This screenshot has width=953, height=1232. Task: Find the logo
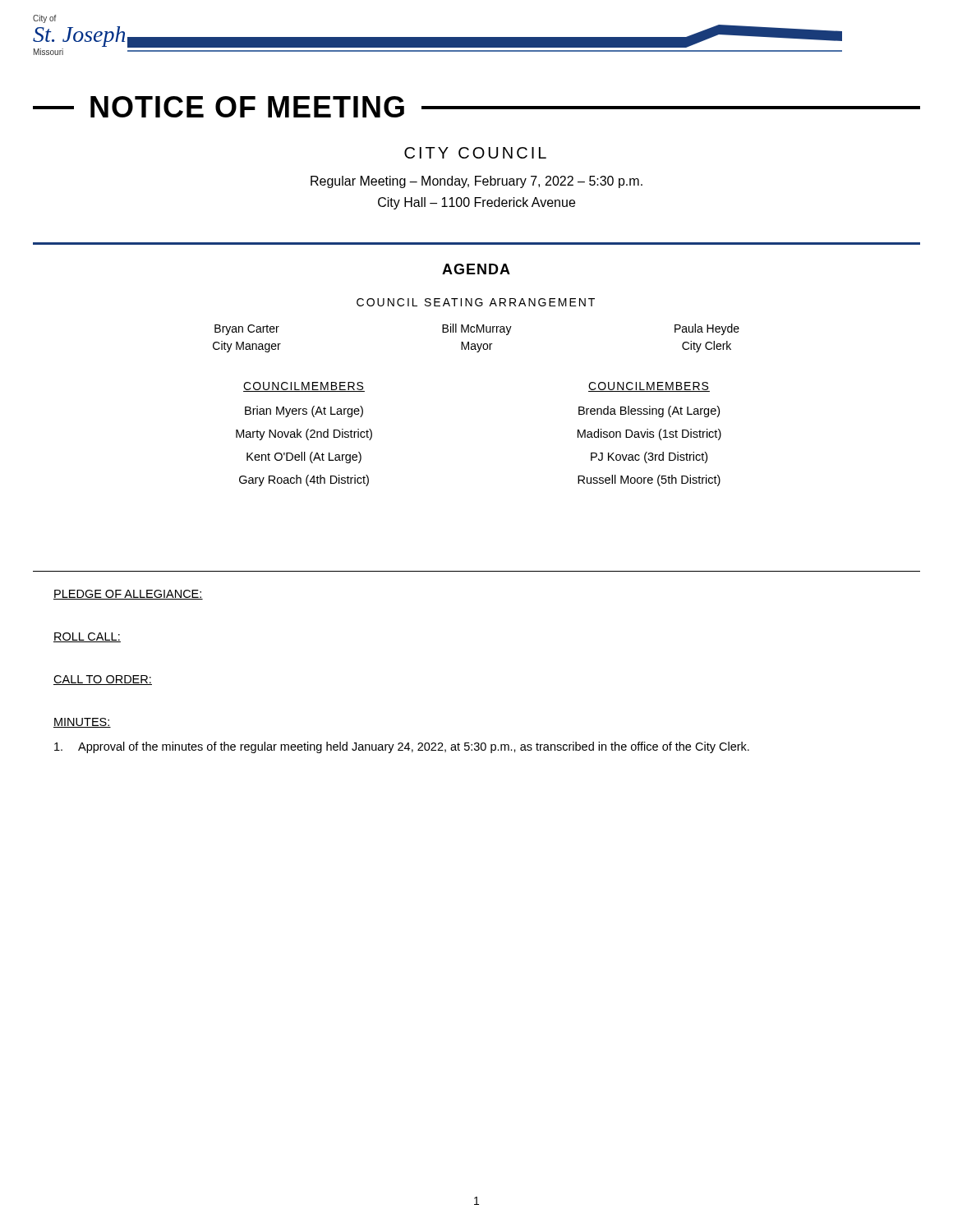[476, 45]
